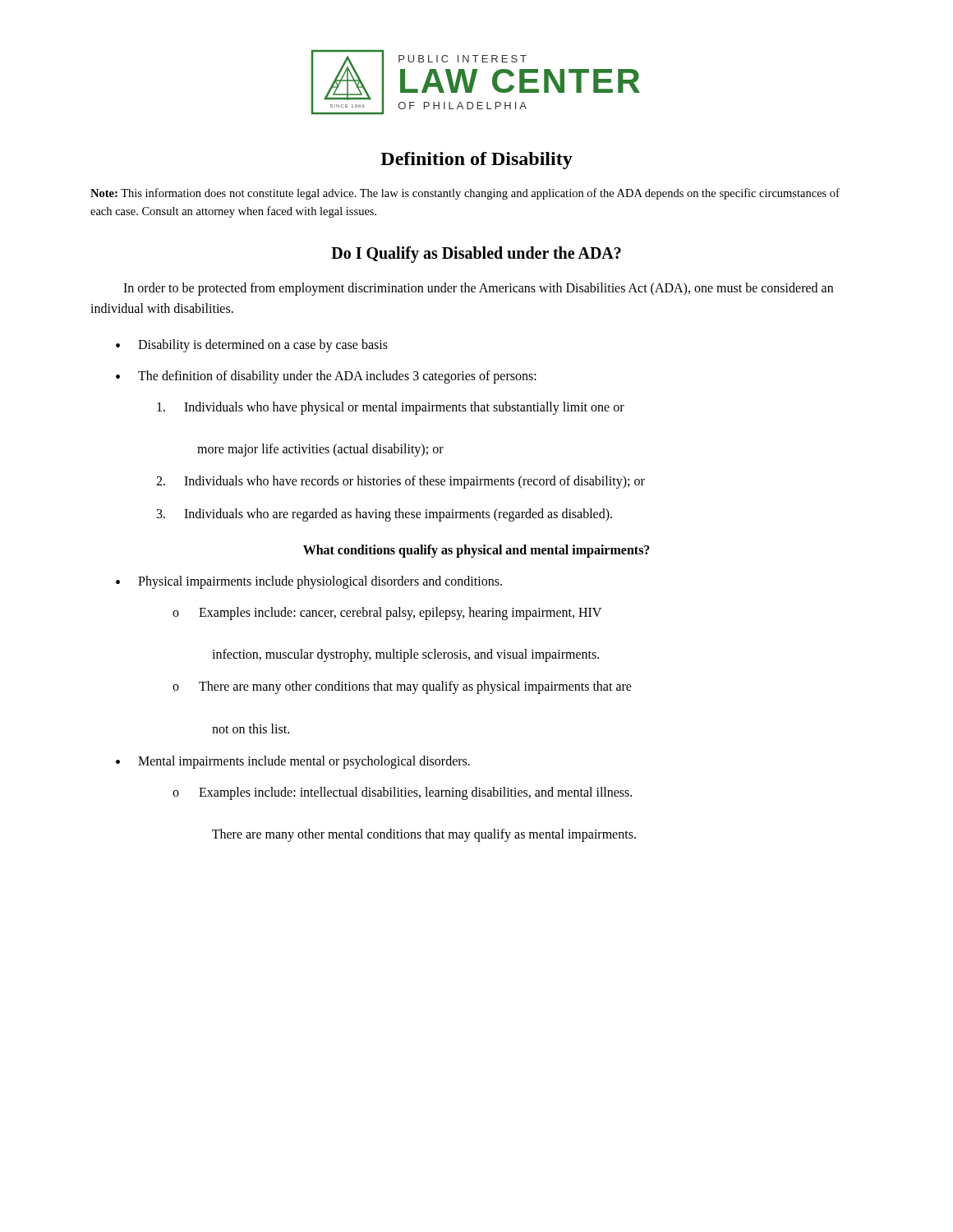The width and height of the screenshot is (953, 1232).
Task: Find the text block starting "o Examples include: intellectual"
Action: click(x=402, y=793)
